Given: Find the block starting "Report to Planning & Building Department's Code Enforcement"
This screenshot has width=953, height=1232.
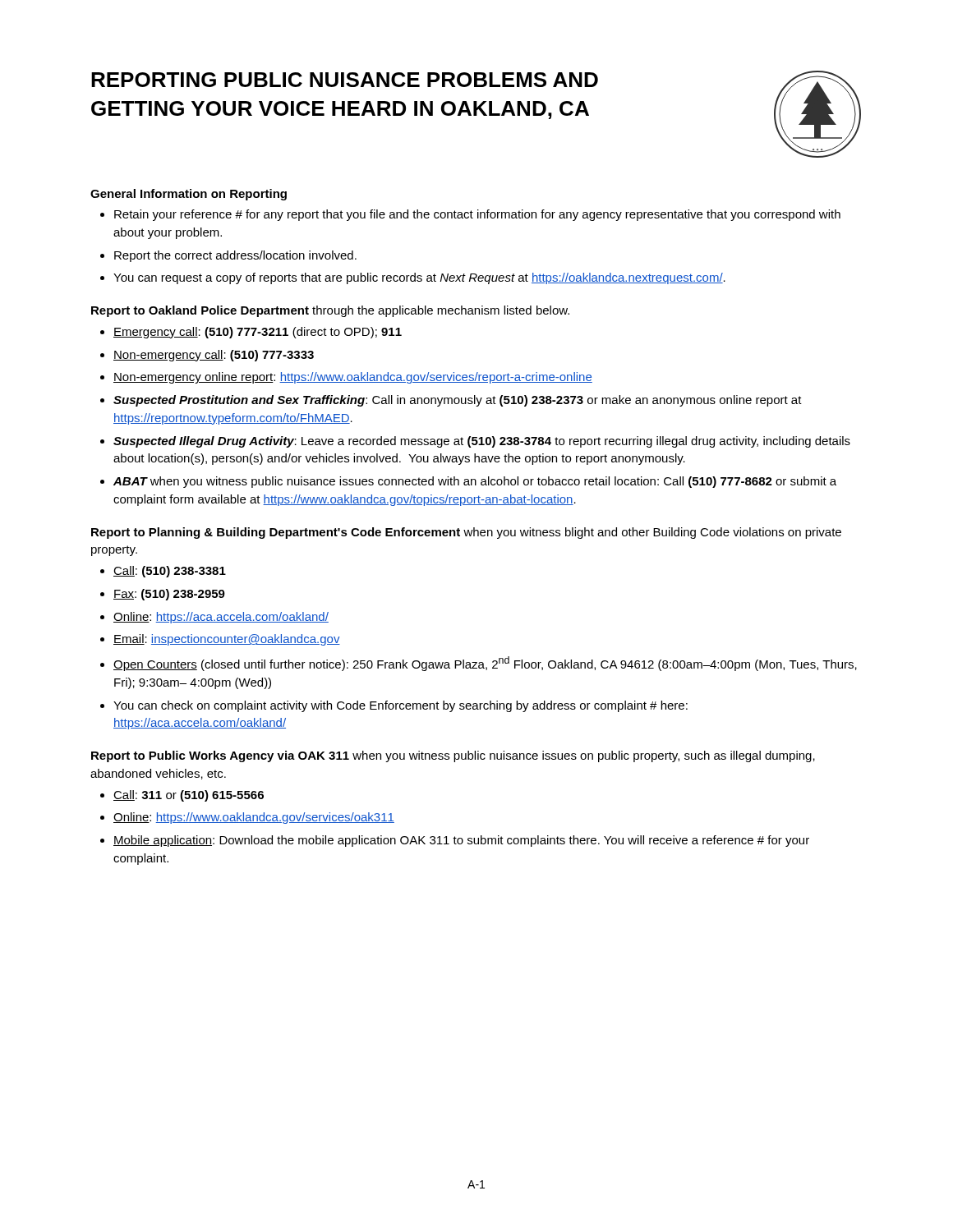Looking at the screenshot, I should pyautogui.click(x=466, y=540).
